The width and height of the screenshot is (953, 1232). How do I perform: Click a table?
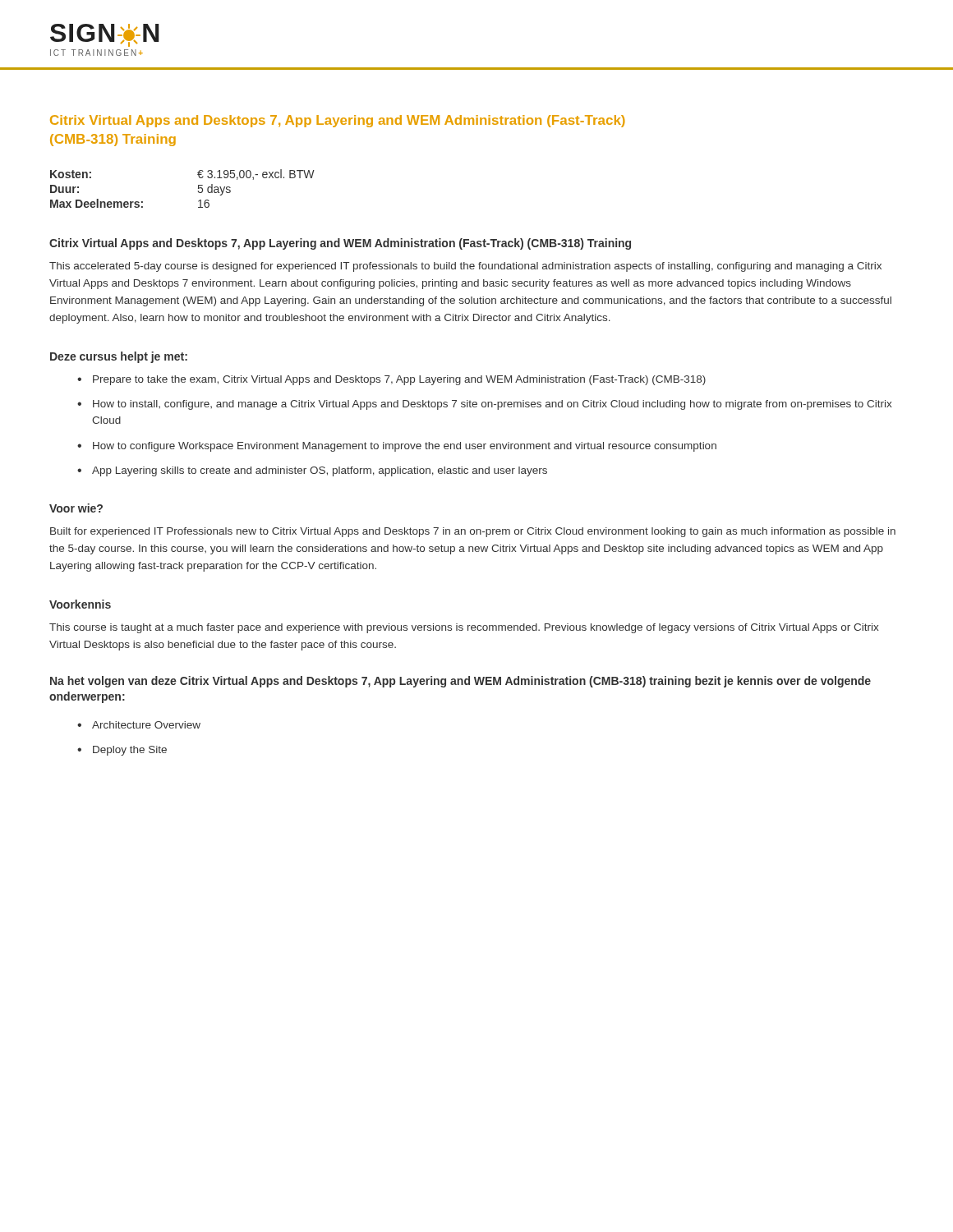coord(476,189)
